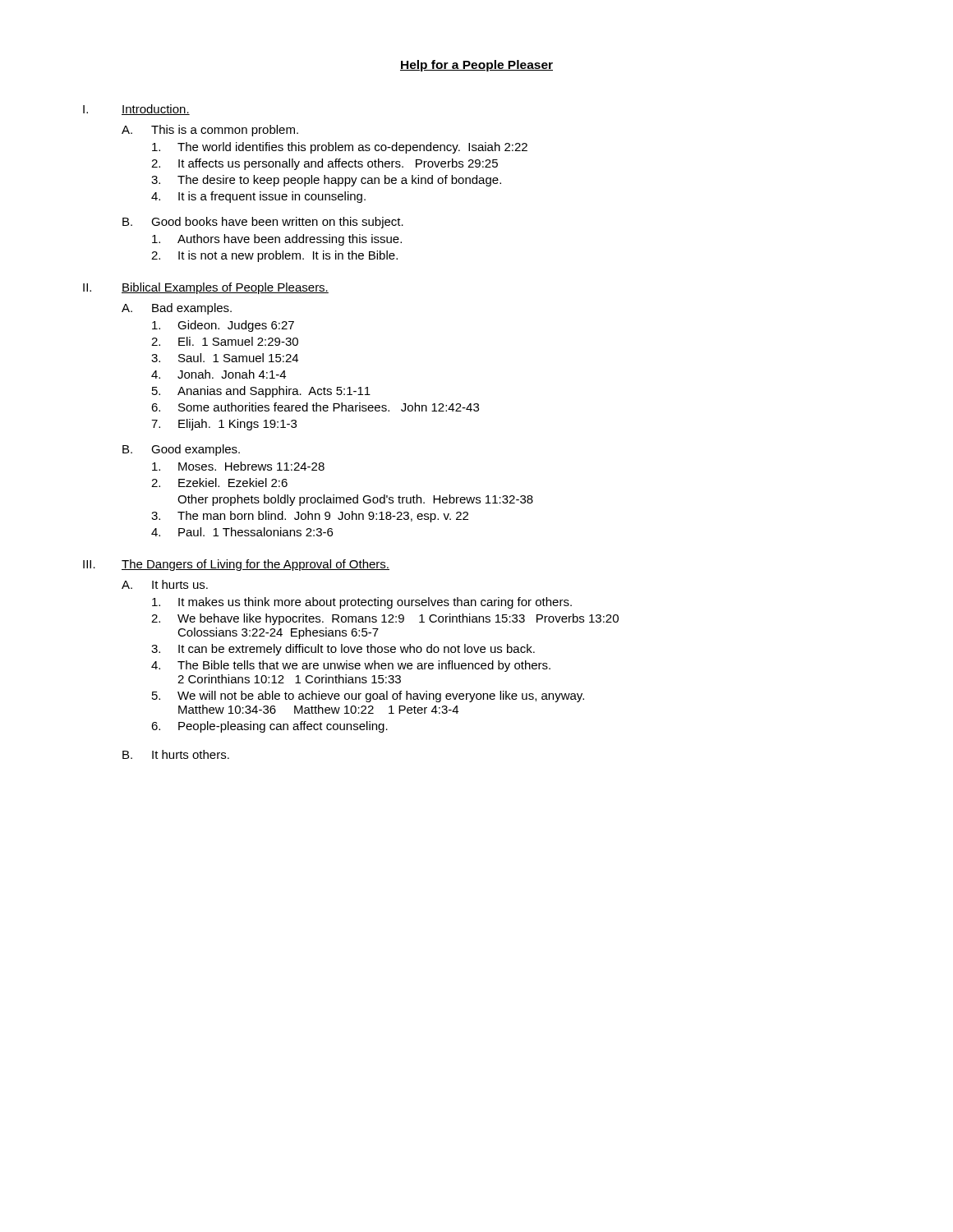Click the passage that begins "A. This is"

pos(210,129)
